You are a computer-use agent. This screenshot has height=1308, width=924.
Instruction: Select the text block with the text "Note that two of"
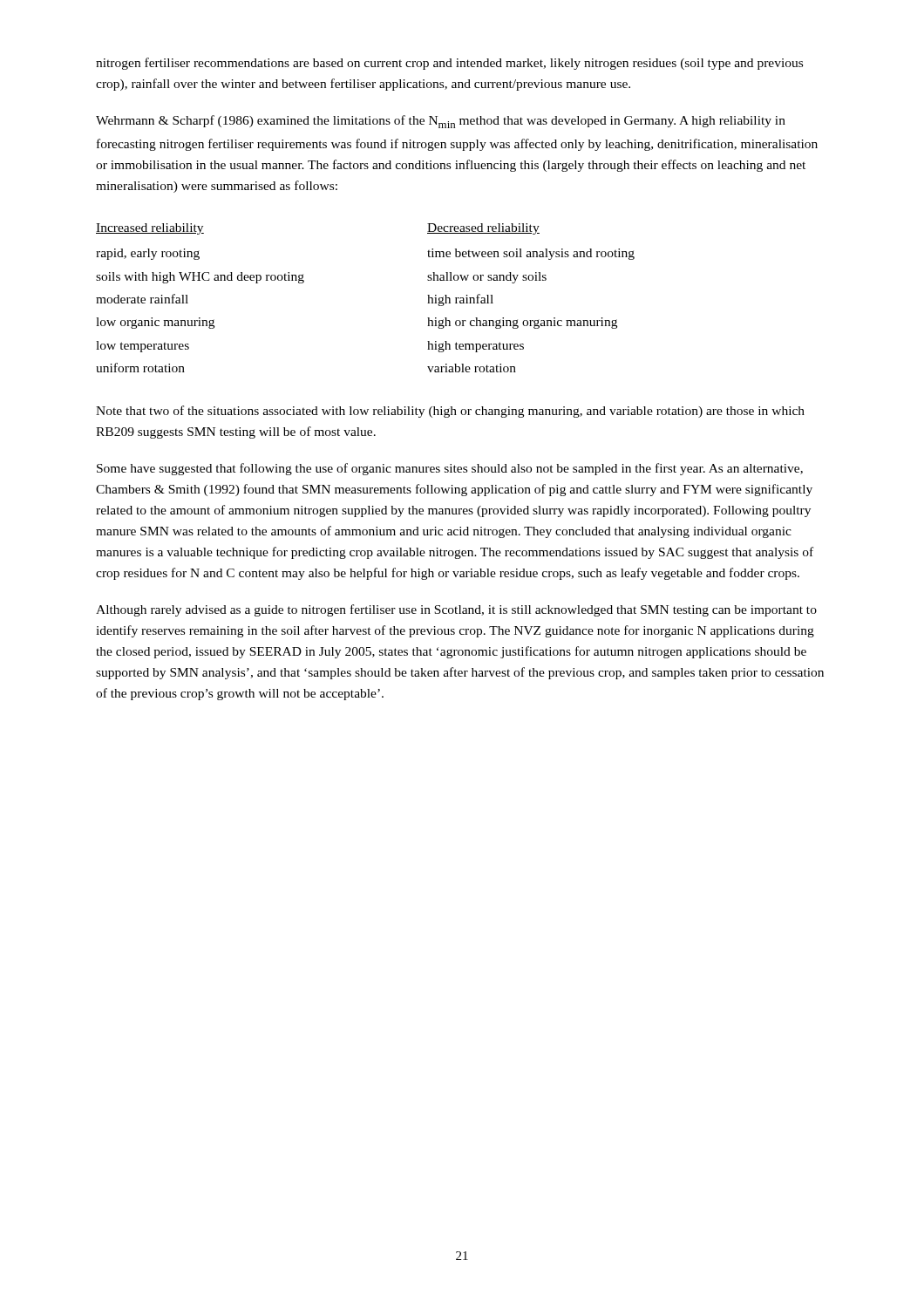450,421
